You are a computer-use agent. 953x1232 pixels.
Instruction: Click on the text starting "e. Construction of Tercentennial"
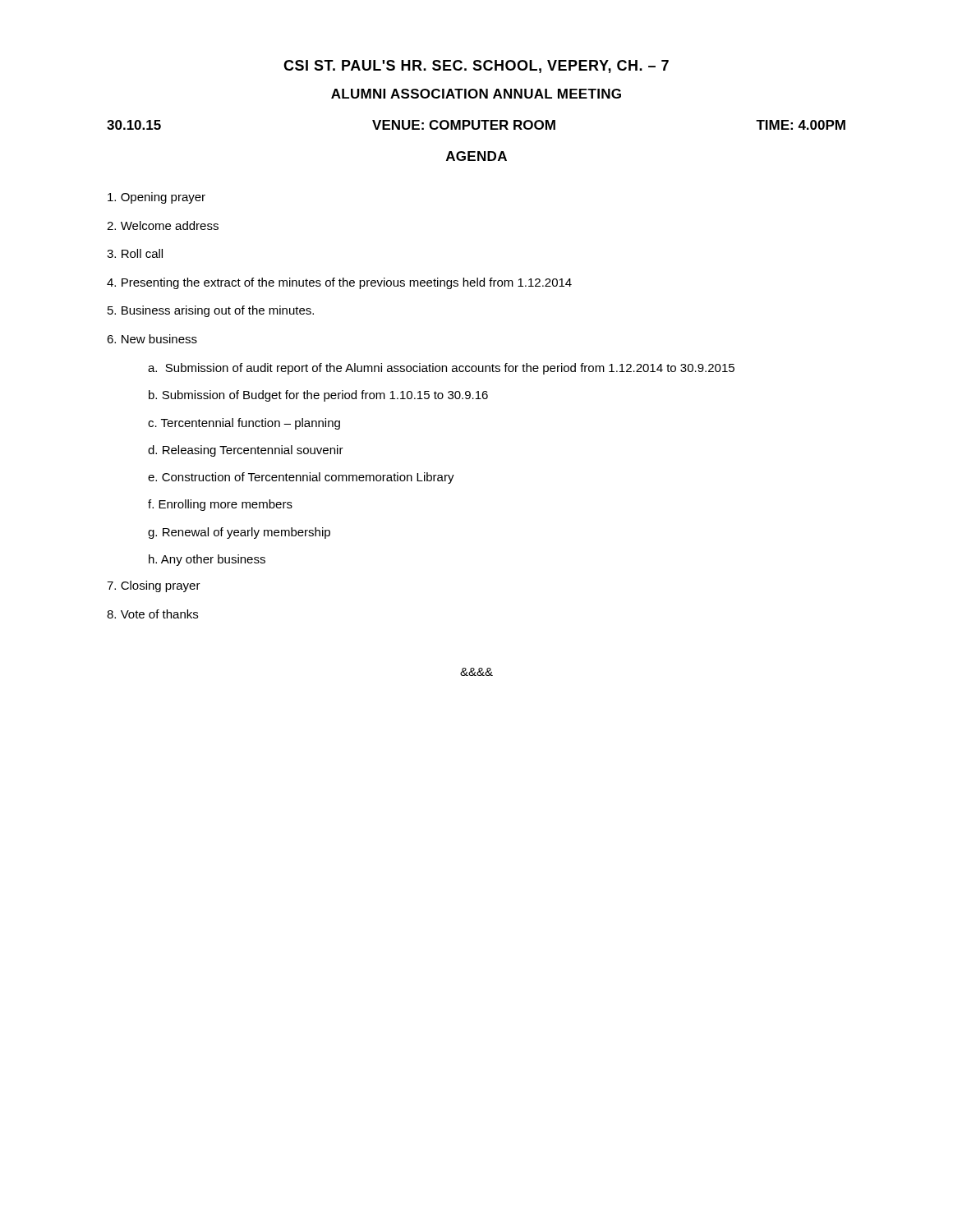(x=301, y=477)
